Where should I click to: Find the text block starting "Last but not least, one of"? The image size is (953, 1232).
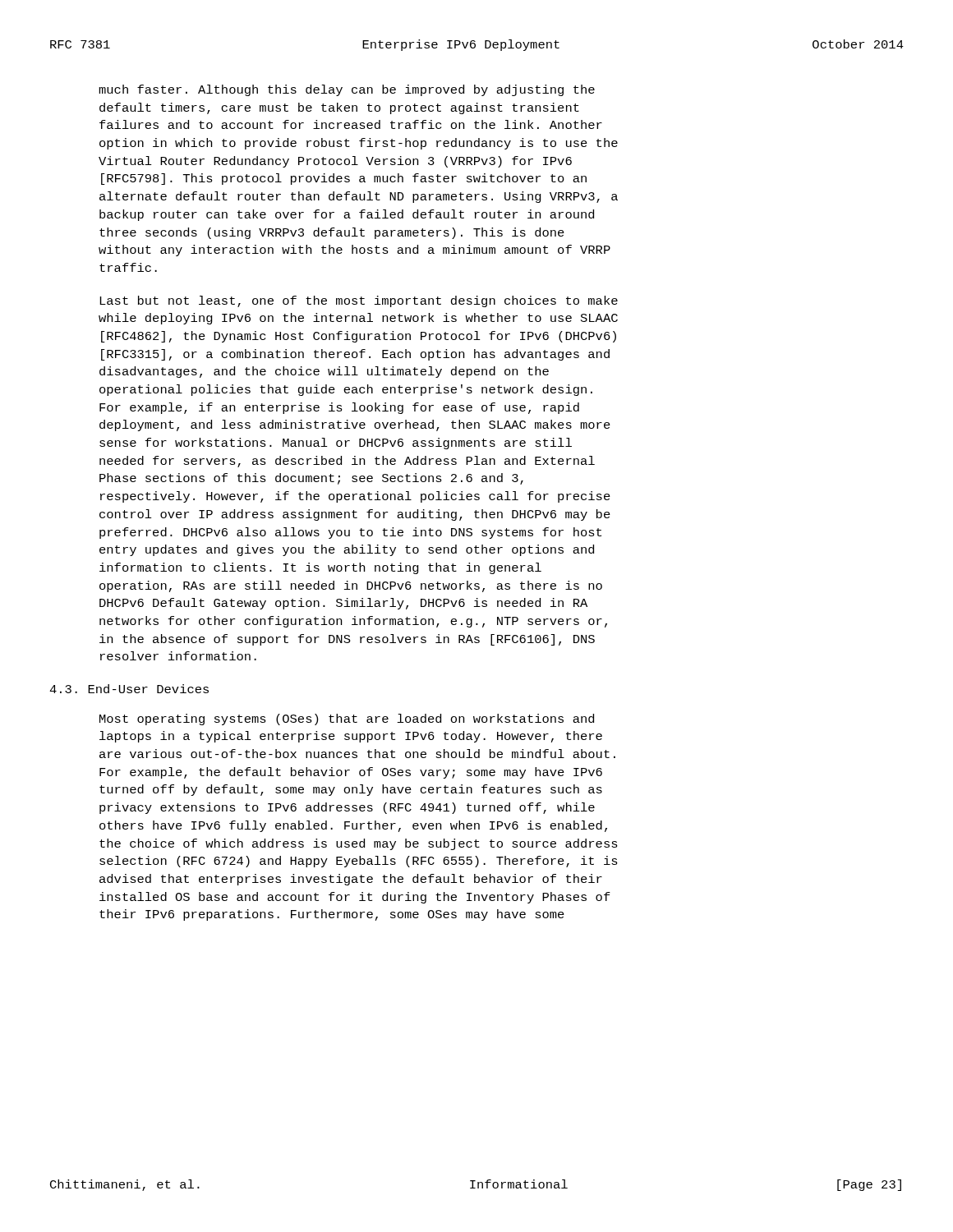pyautogui.click(x=358, y=479)
